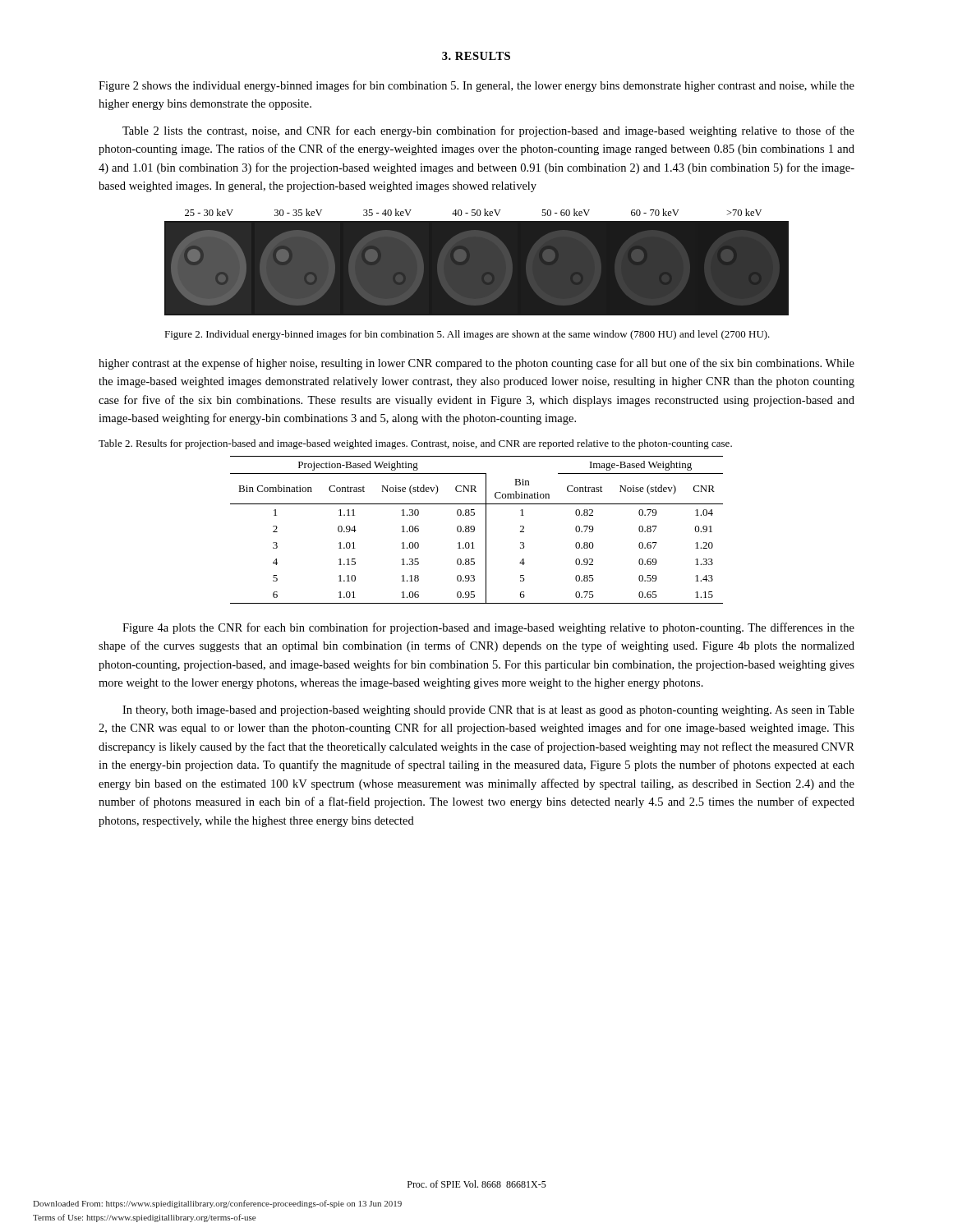This screenshot has width=953, height=1232.
Task: Select the text block that says "Figure 2 shows the individual energy-binned images for"
Action: [x=476, y=95]
